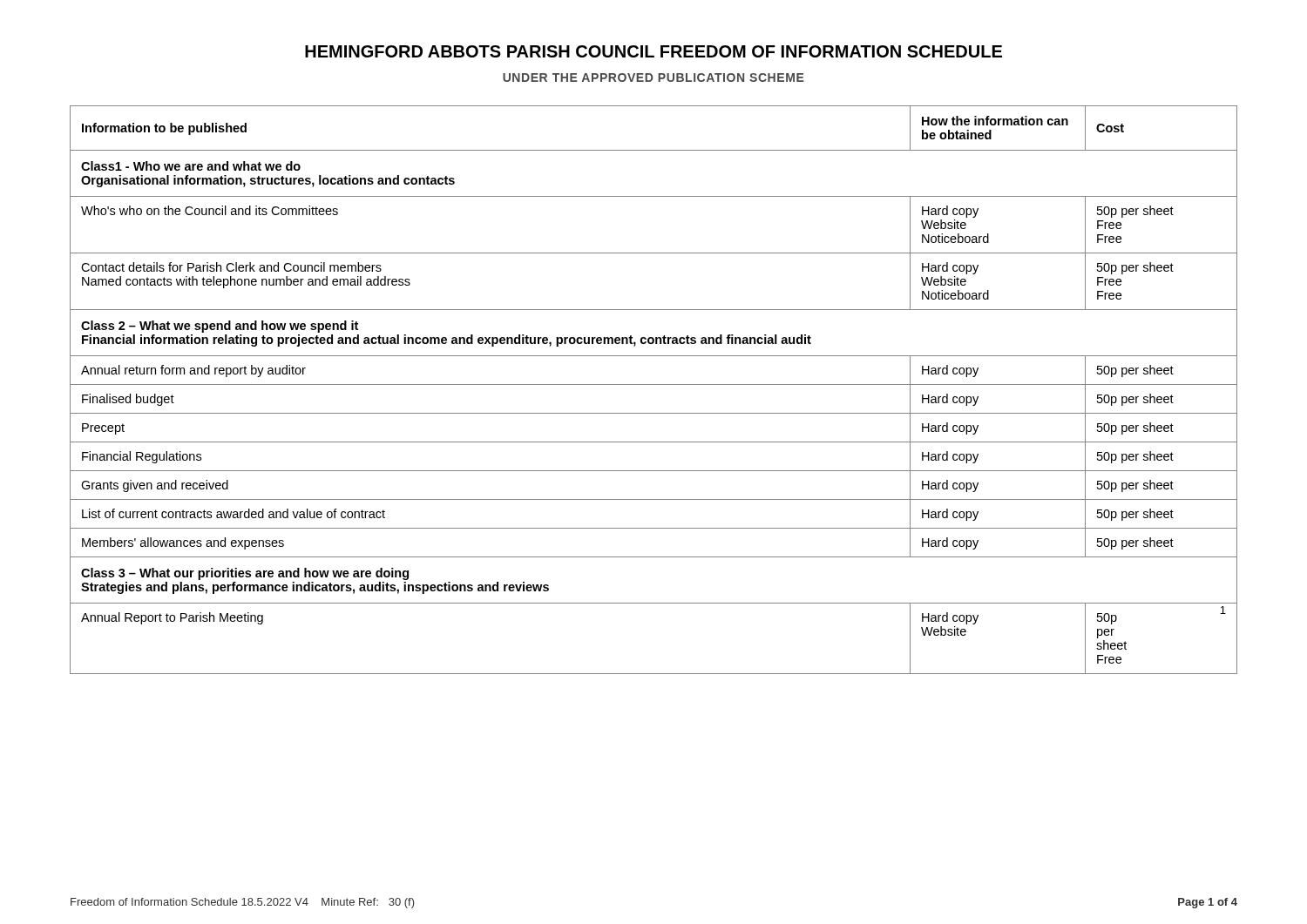Viewport: 1307px width, 924px height.
Task: Locate the text starting "HEMINGFORD ABBOTS PARISH COUNCIL"
Action: coord(654,51)
